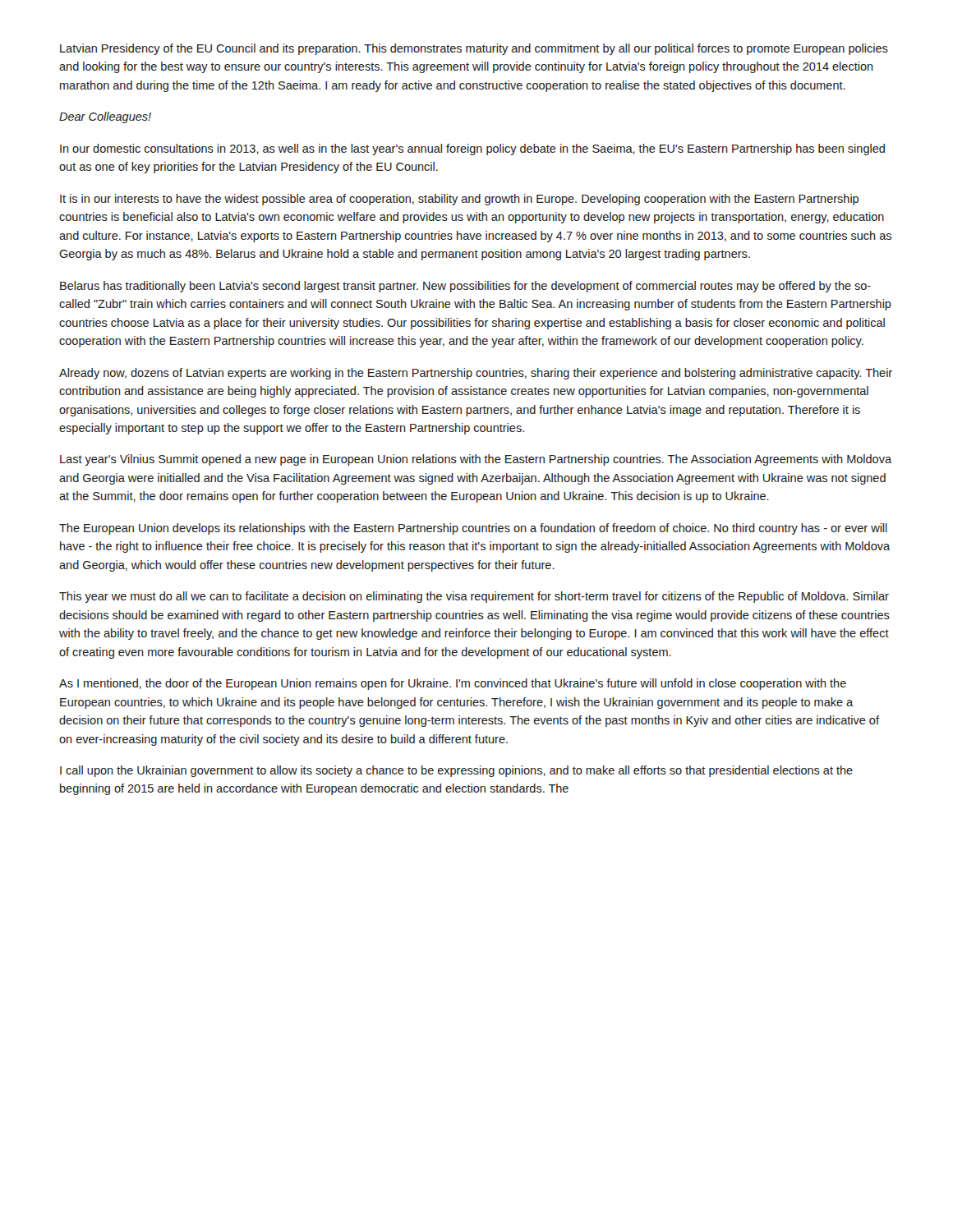Select the text block containing "Last year's Vilnius Summit opened"
The height and width of the screenshot is (1232, 953).
pyautogui.click(x=475, y=478)
